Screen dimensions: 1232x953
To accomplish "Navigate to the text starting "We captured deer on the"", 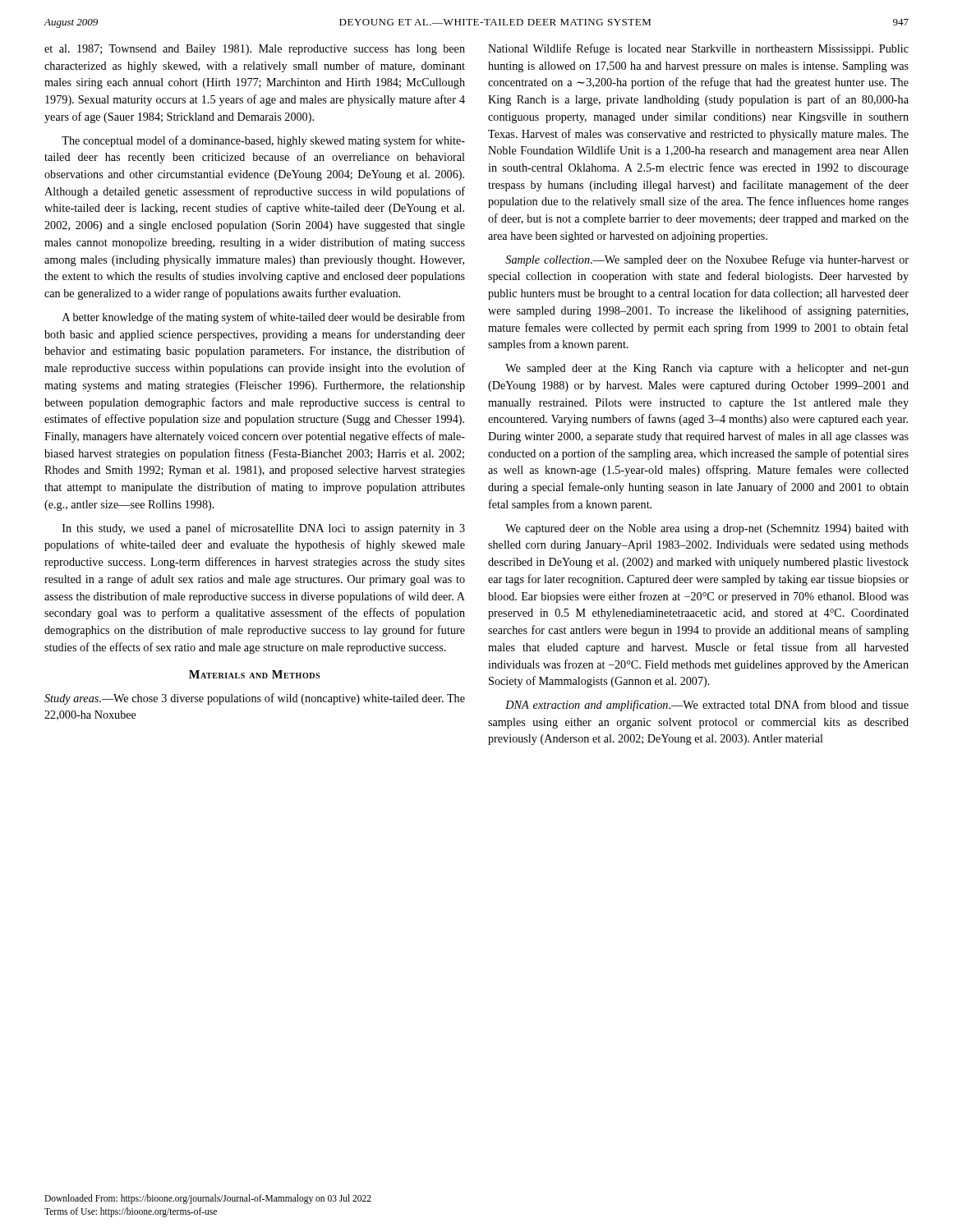I will [698, 605].
